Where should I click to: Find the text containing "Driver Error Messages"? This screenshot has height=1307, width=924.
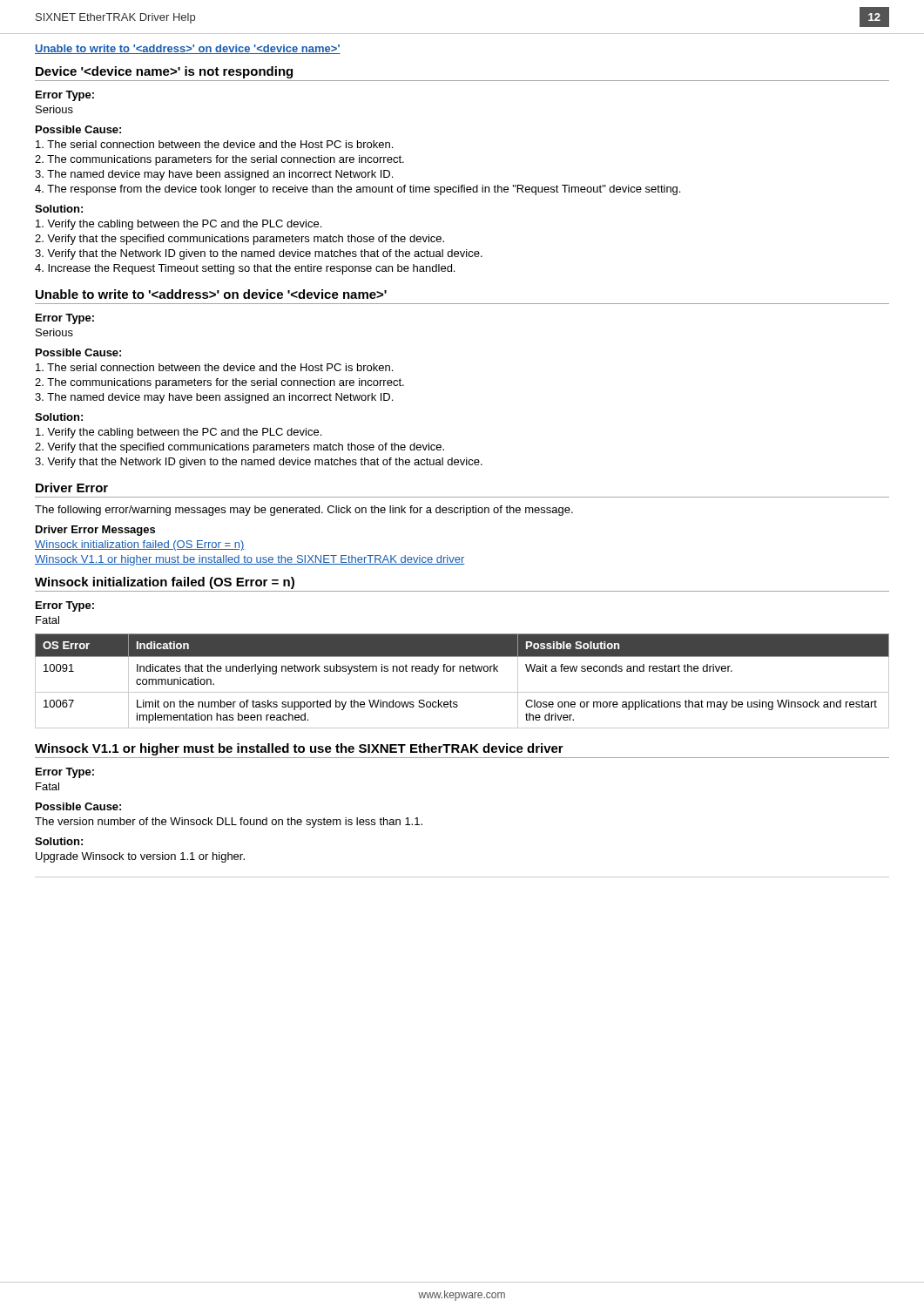[x=95, y=529]
